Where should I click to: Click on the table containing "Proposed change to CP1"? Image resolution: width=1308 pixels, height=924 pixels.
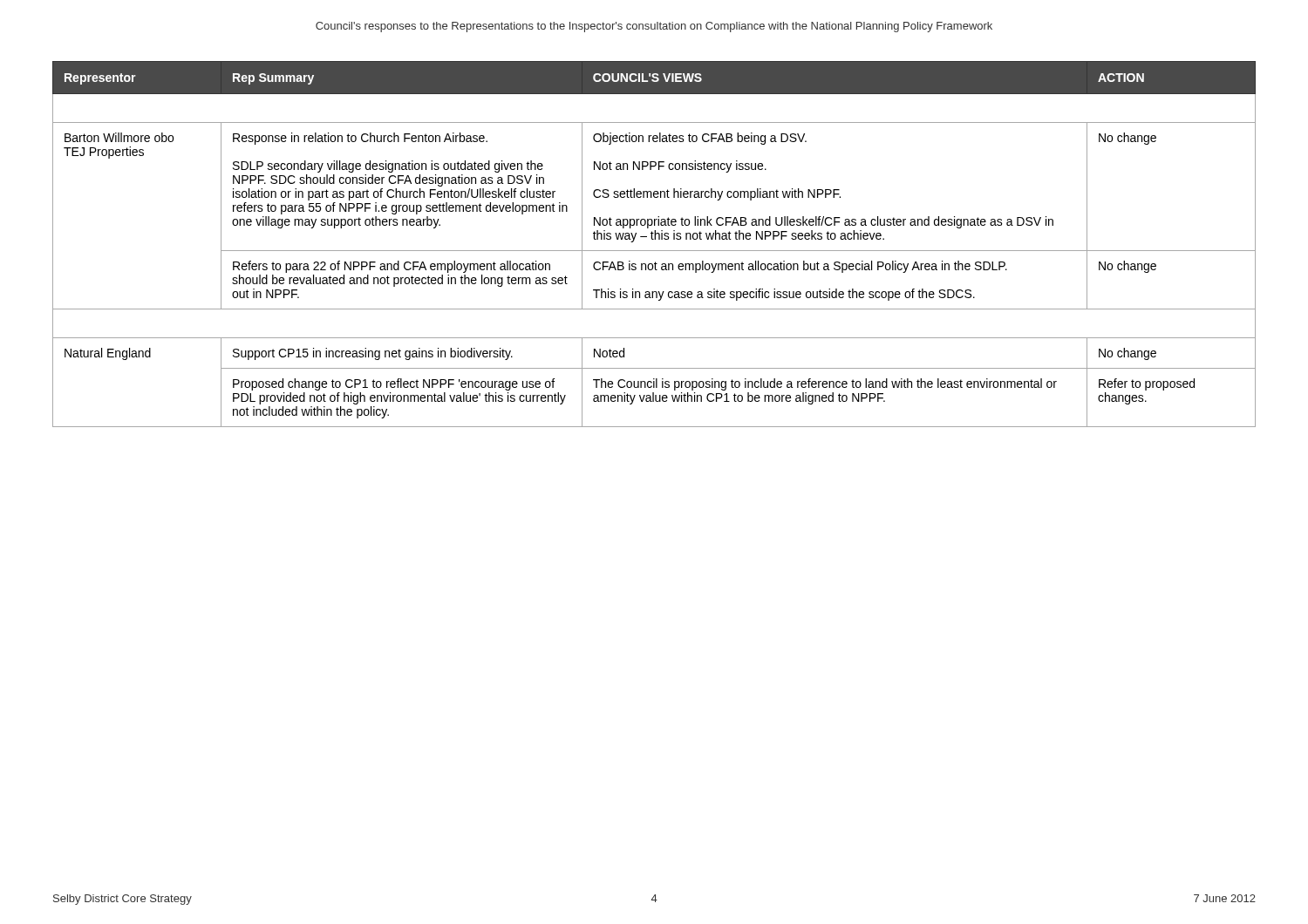point(654,244)
